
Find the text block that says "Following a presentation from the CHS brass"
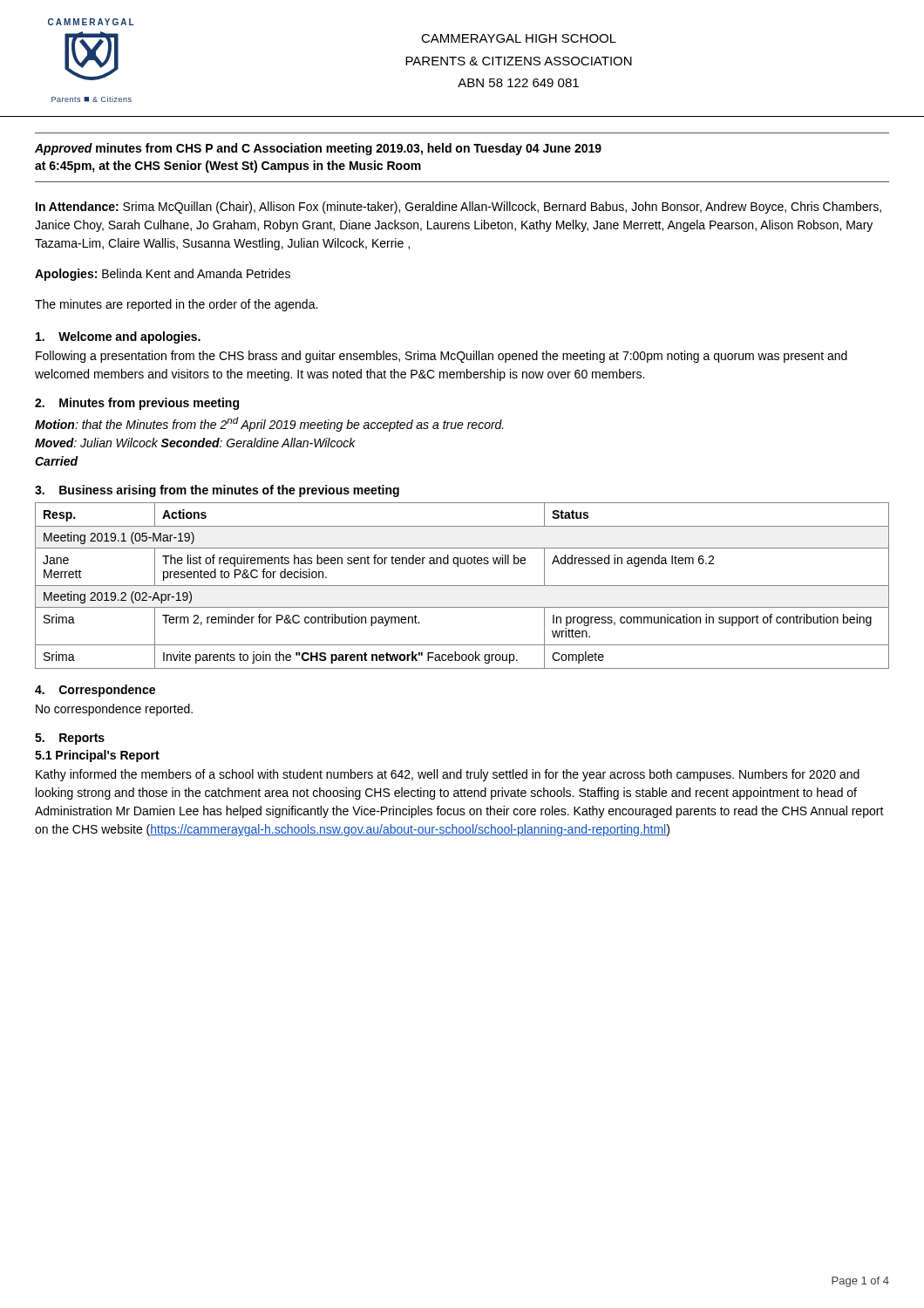point(462,365)
